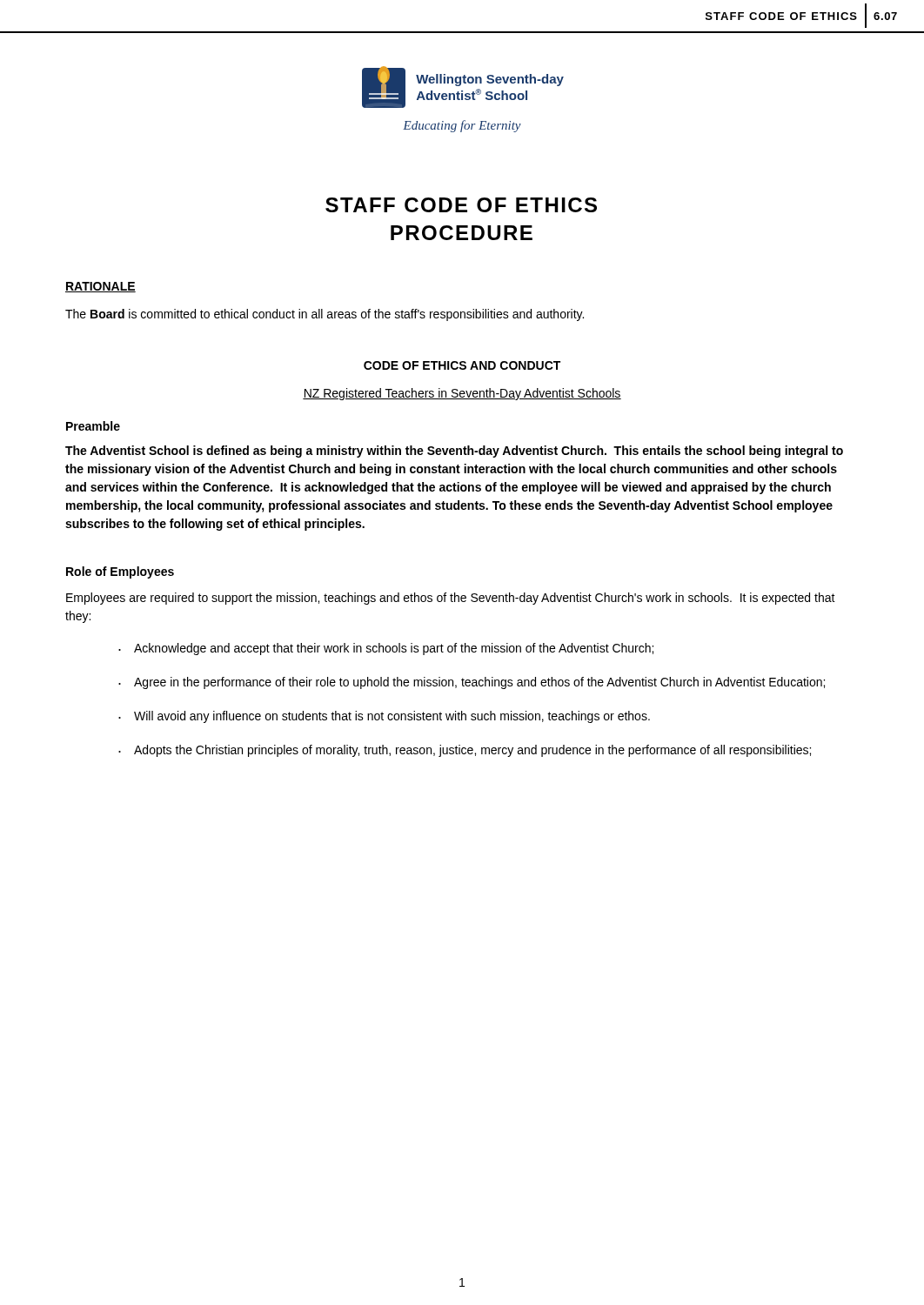Navigate to the block starting "The Adventist School is defined"
Image resolution: width=924 pixels, height=1305 pixels.
pos(454,487)
